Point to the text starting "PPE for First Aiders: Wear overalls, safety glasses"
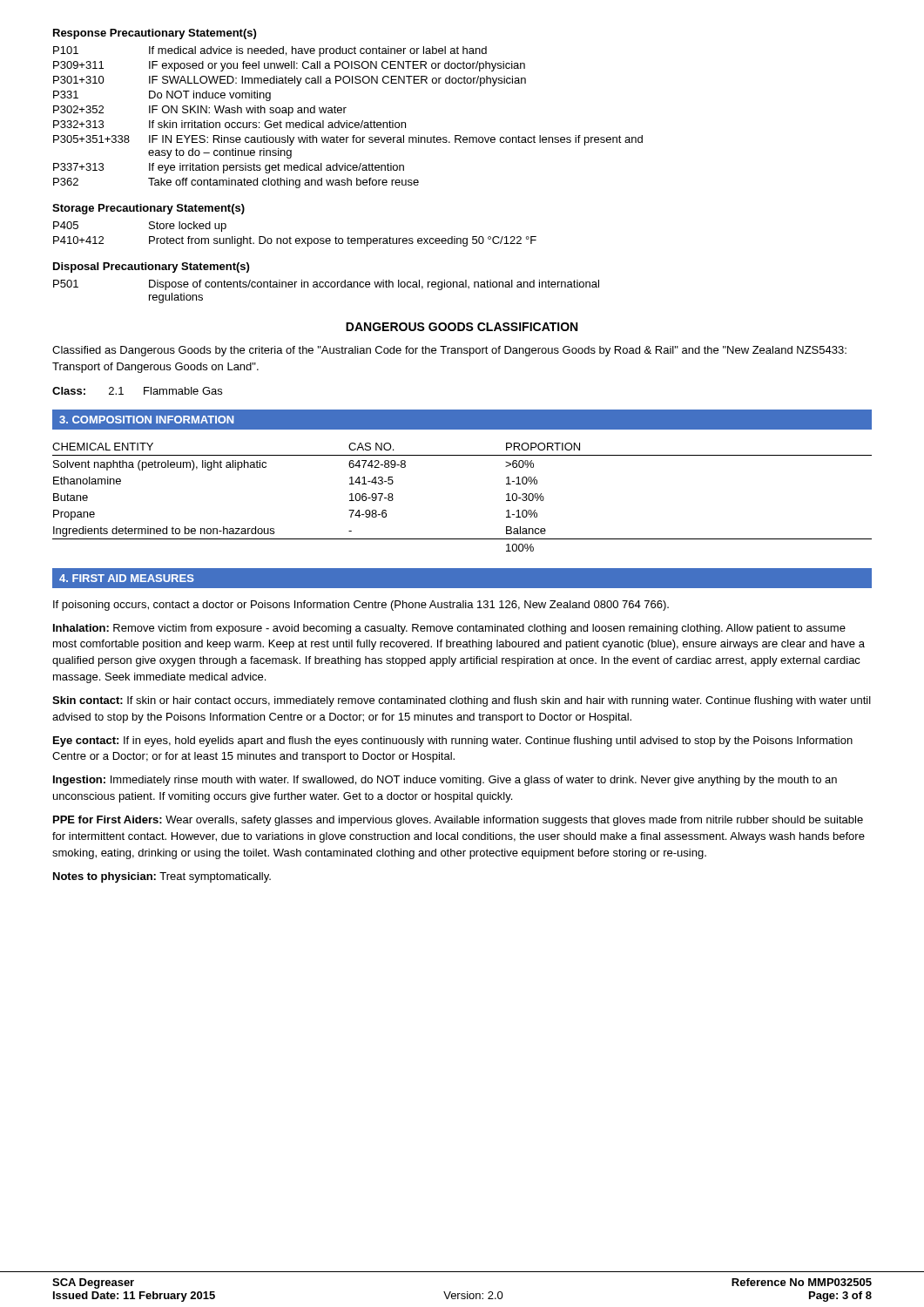 458,836
